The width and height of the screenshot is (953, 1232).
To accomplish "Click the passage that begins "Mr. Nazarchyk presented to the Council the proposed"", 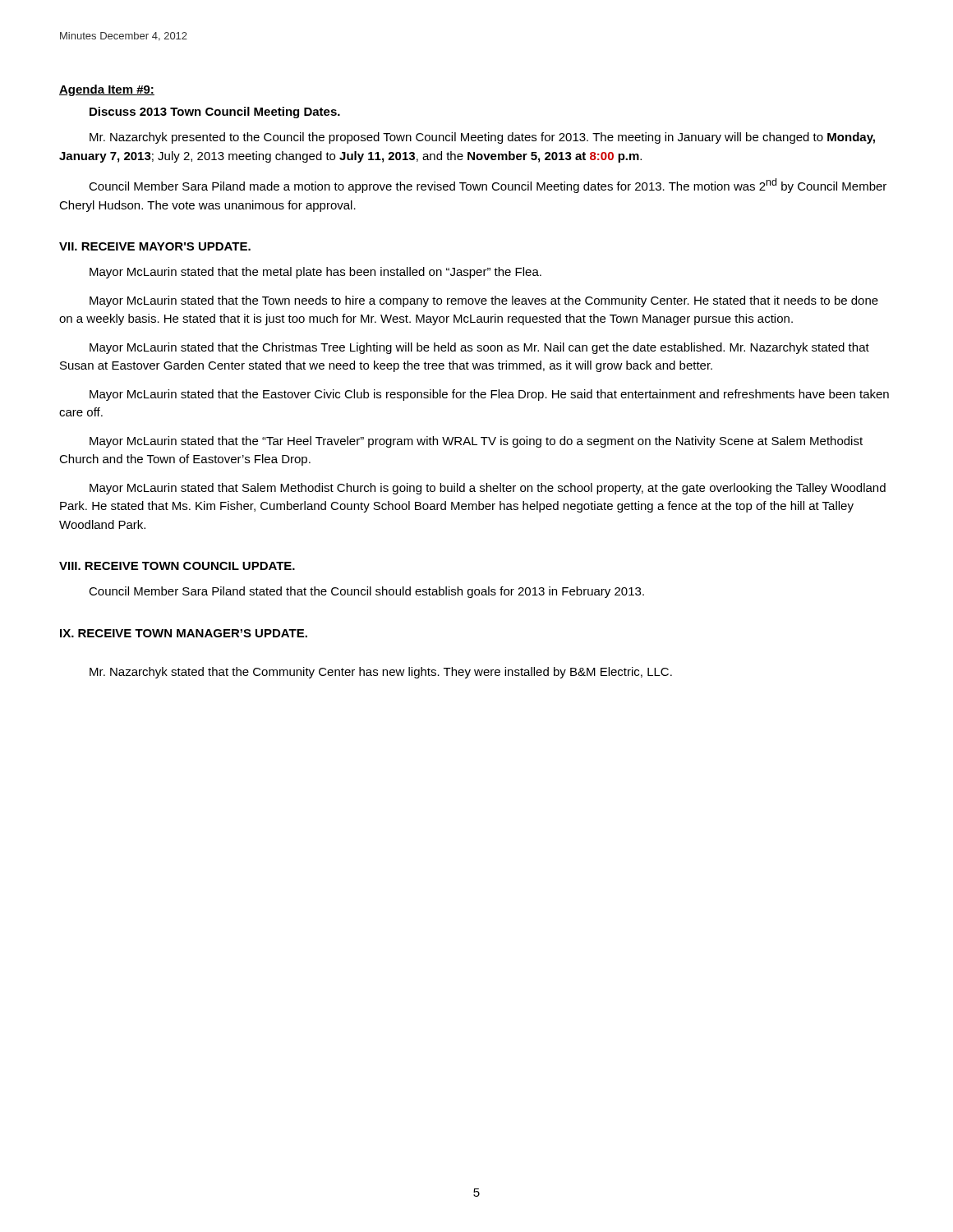I will tap(467, 146).
